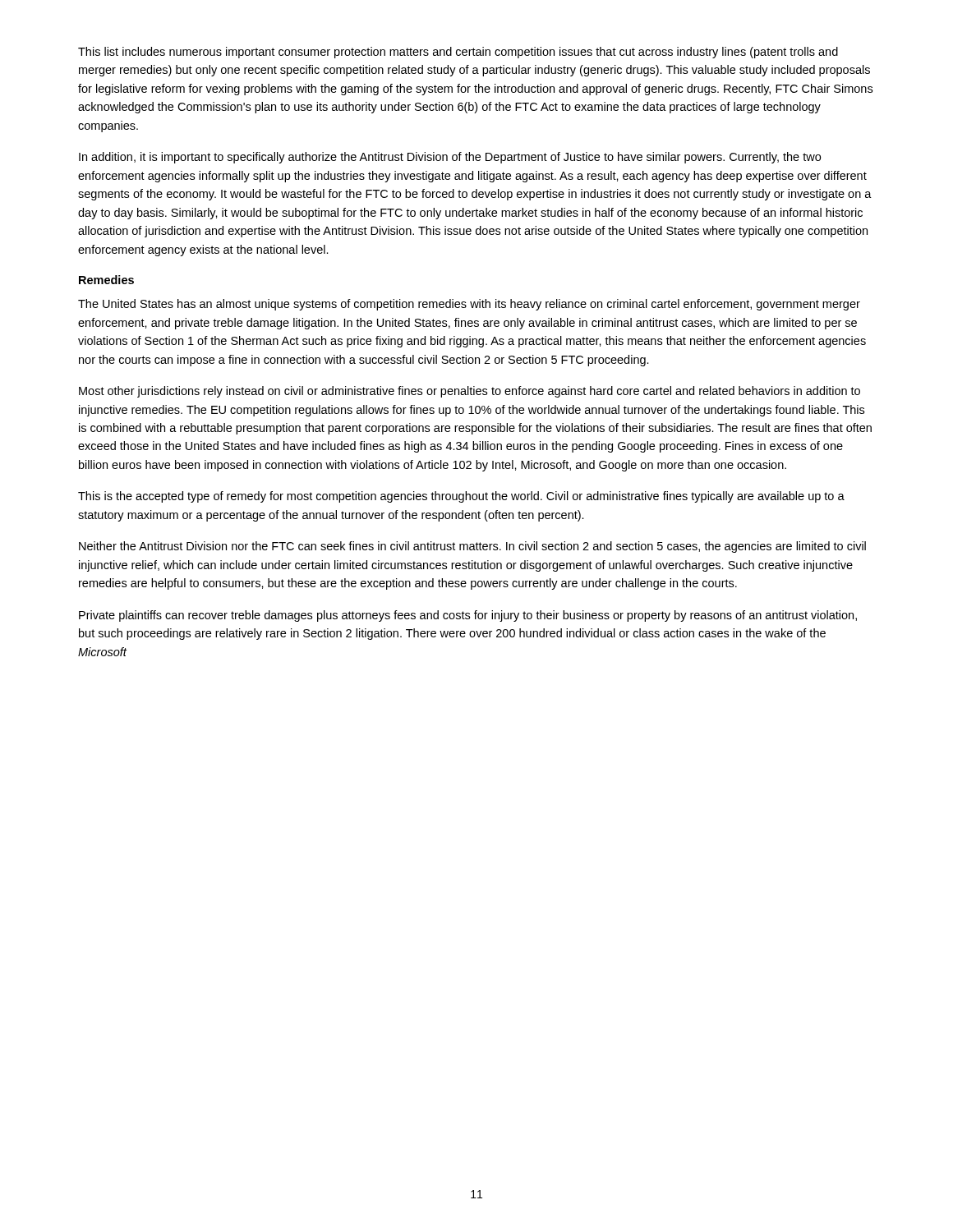This screenshot has width=953, height=1232.
Task: Select the text block containing "Private plaintiffs can recover treble damages plus attorneys"
Action: point(468,633)
